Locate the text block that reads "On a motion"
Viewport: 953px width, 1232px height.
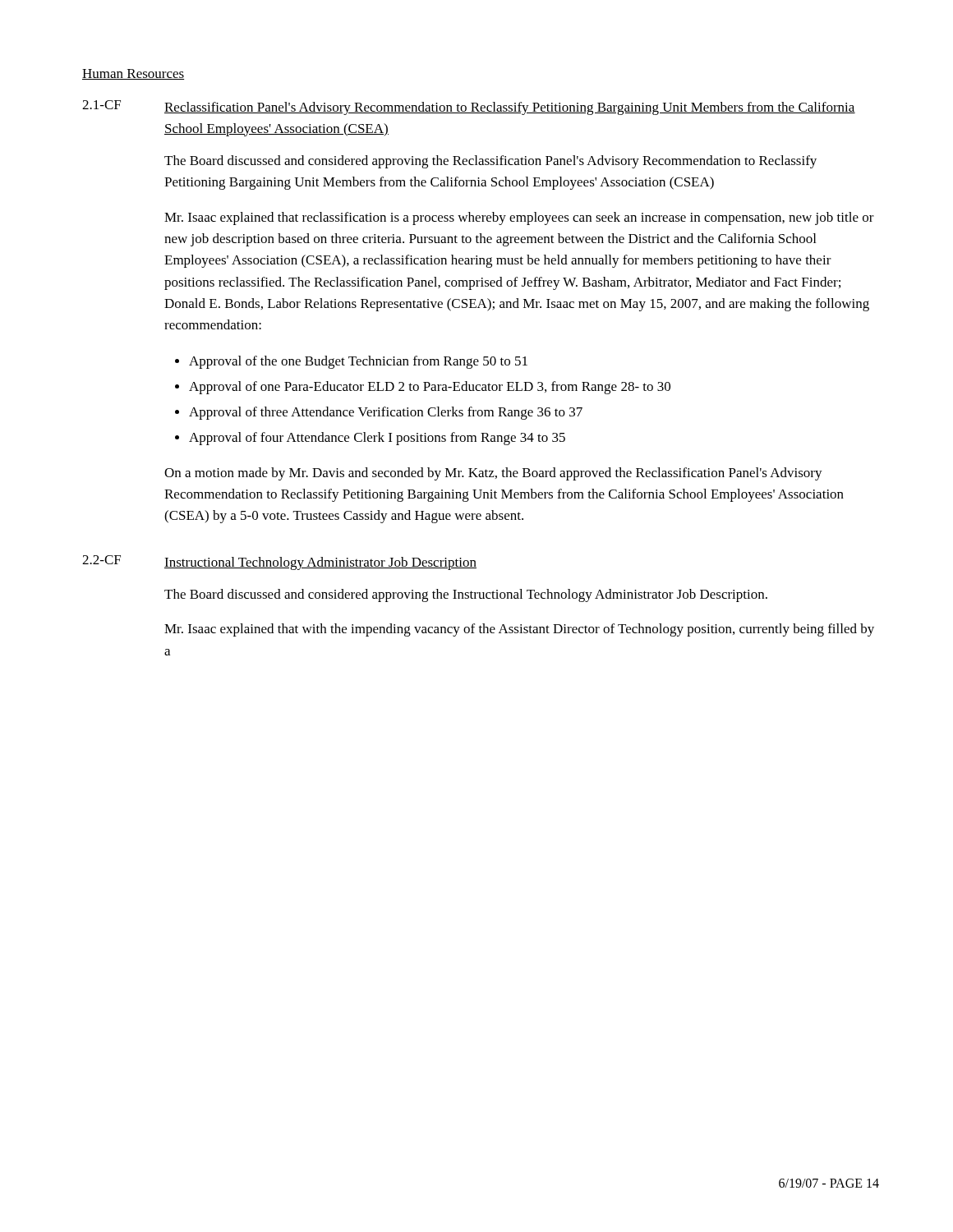(504, 494)
